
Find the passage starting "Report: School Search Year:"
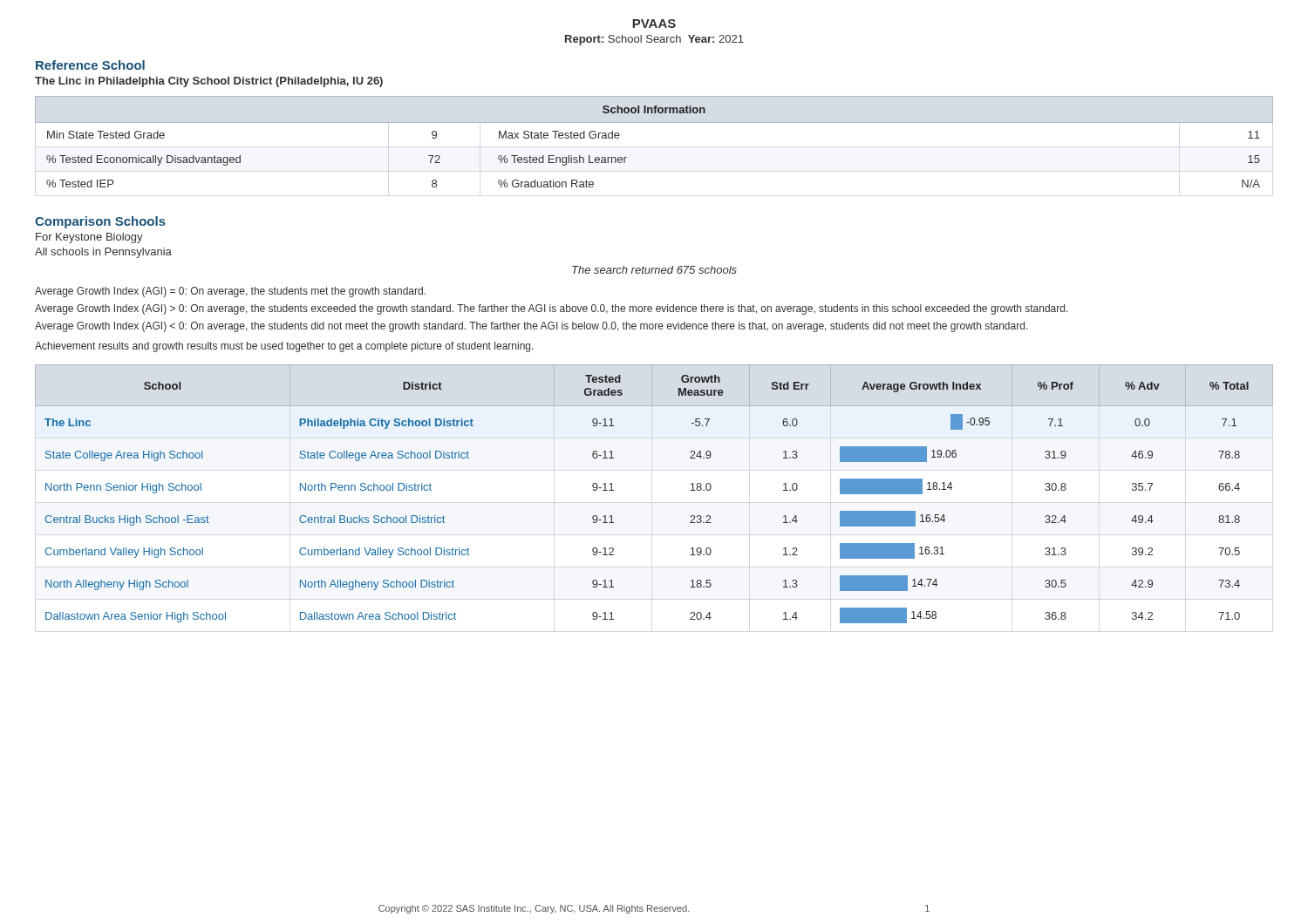tap(654, 39)
